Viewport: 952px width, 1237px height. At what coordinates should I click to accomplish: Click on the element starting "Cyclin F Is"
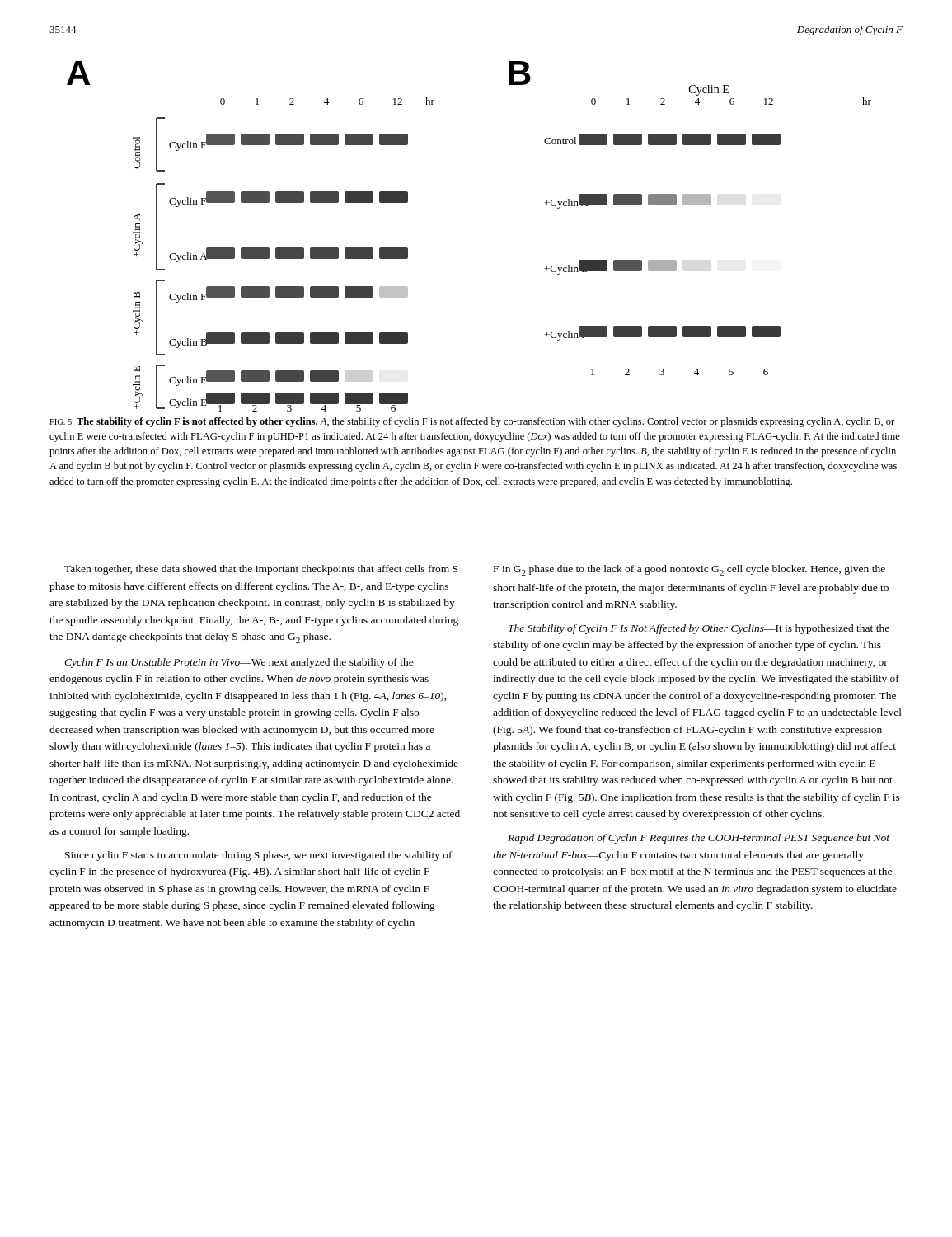(255, 746)
